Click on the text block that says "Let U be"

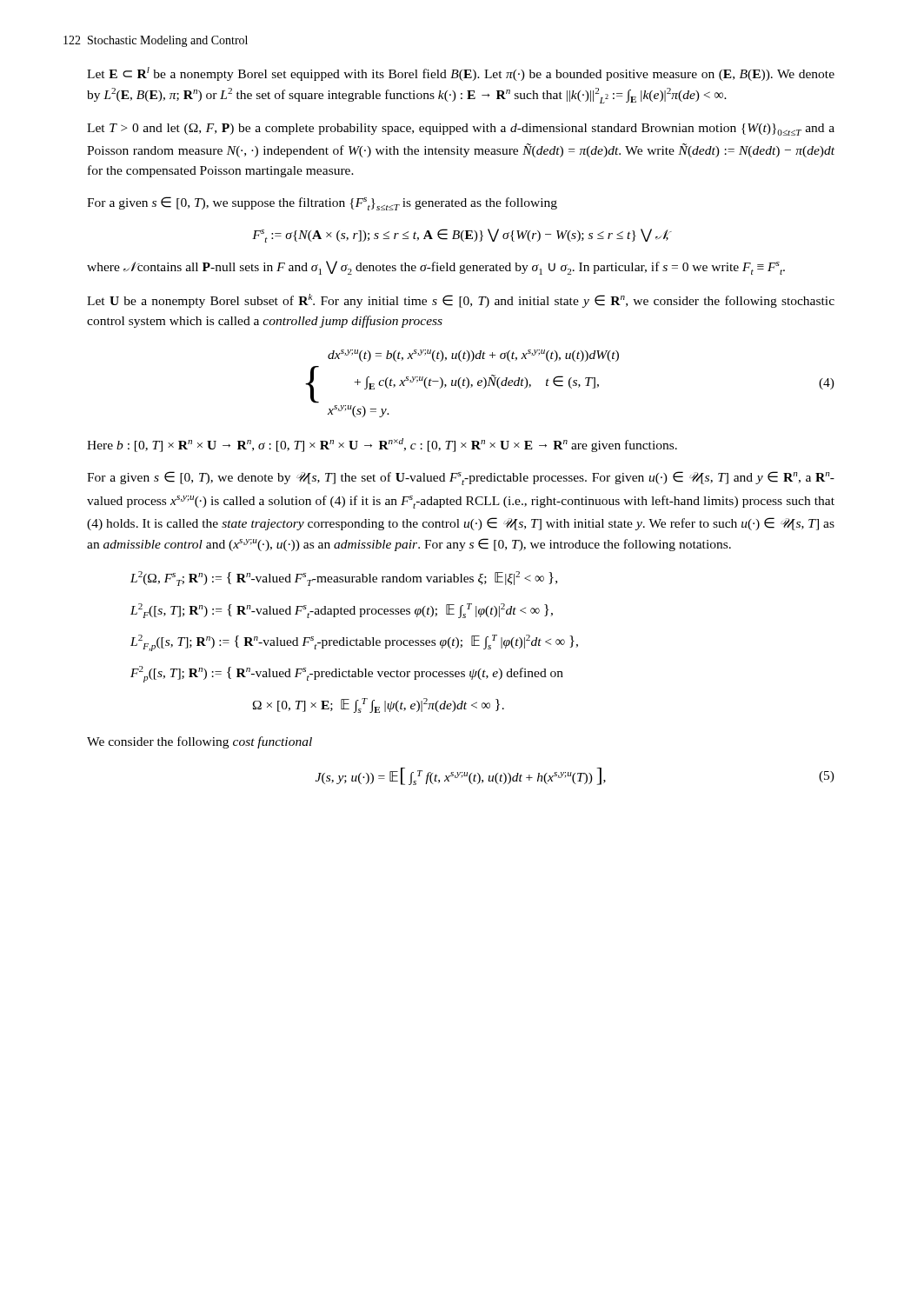tap(461, 309)
